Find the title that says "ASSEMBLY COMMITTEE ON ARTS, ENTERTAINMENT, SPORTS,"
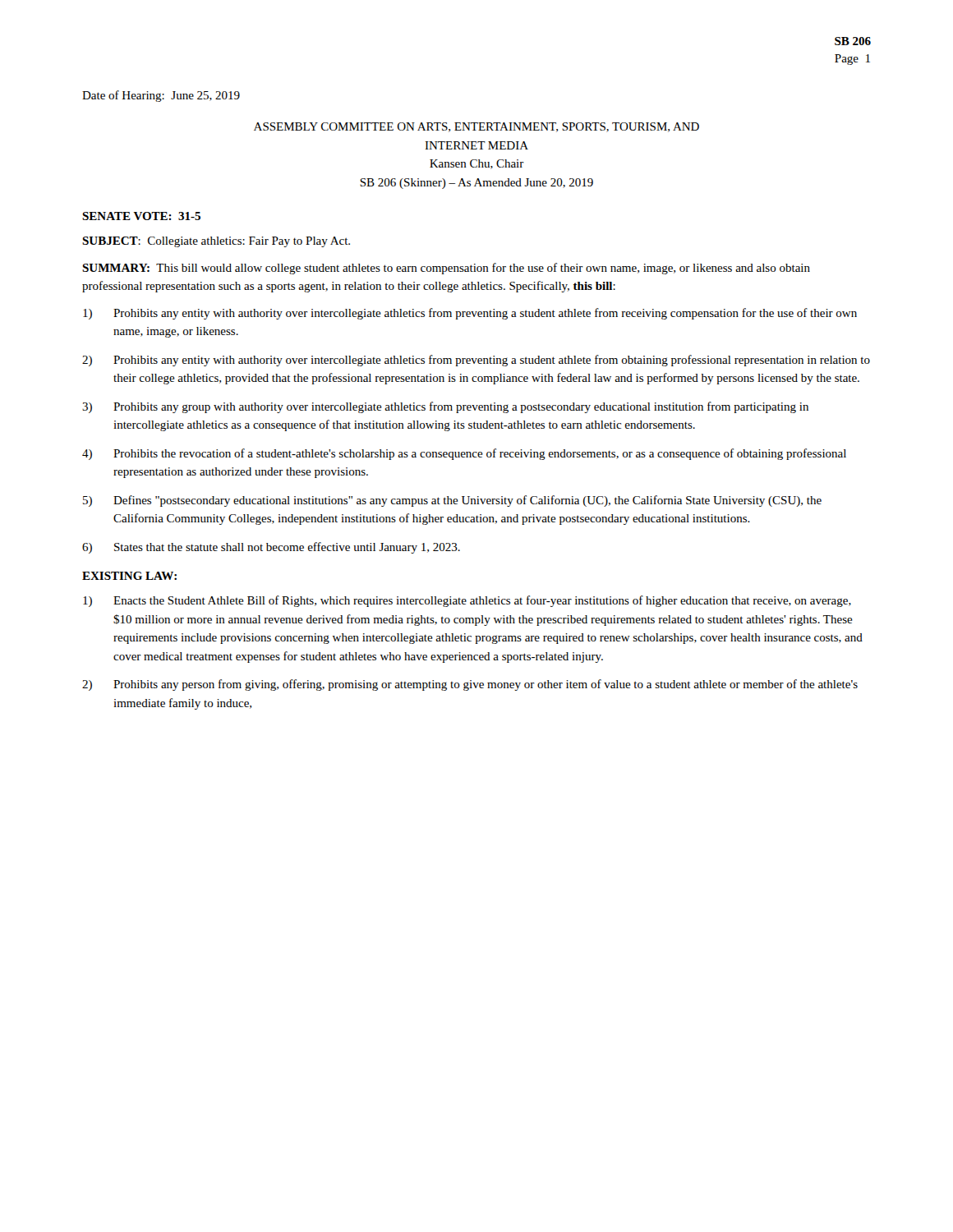 (x=476, y=154)
